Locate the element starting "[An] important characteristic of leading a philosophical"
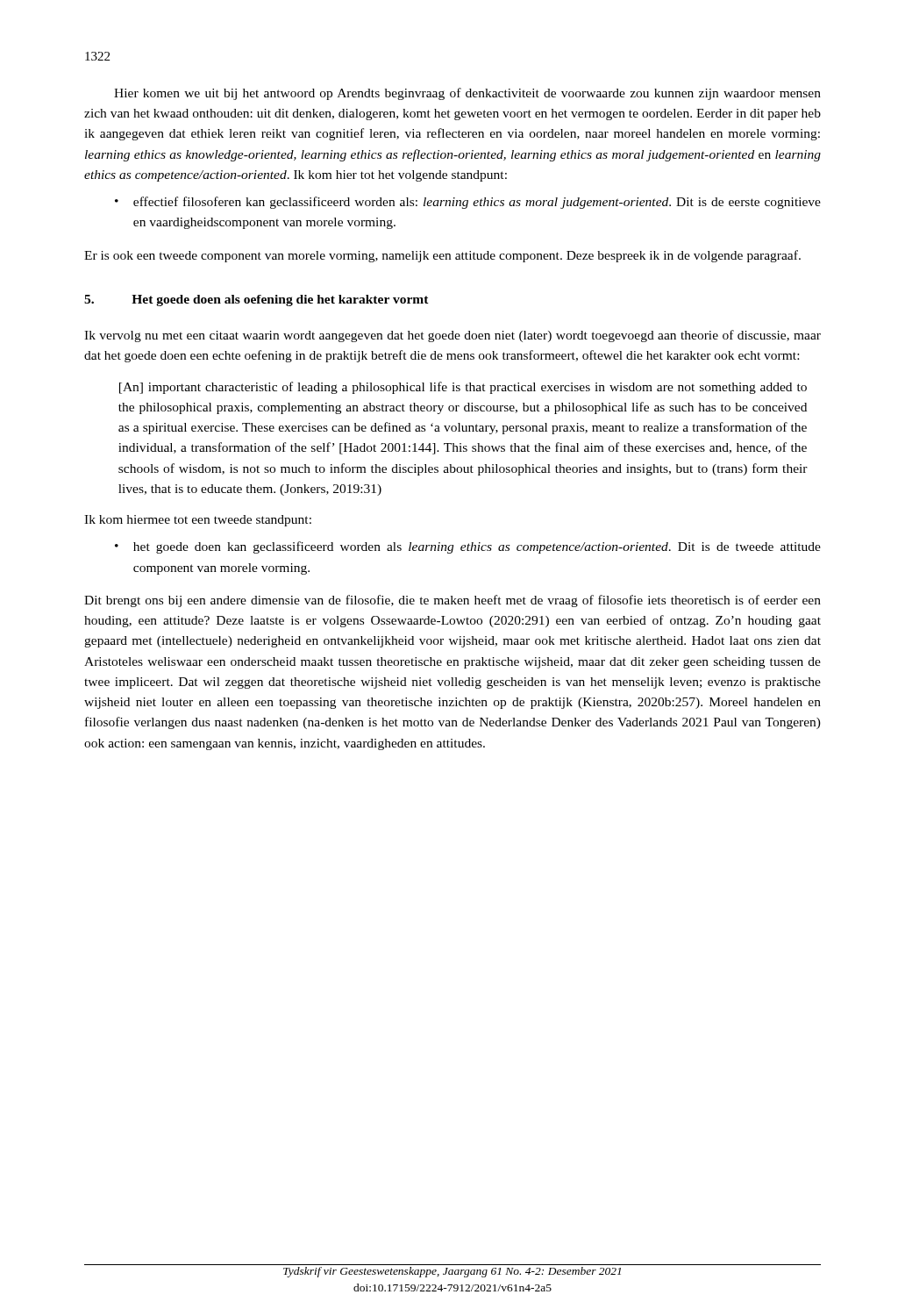 (x=463, y=437)
